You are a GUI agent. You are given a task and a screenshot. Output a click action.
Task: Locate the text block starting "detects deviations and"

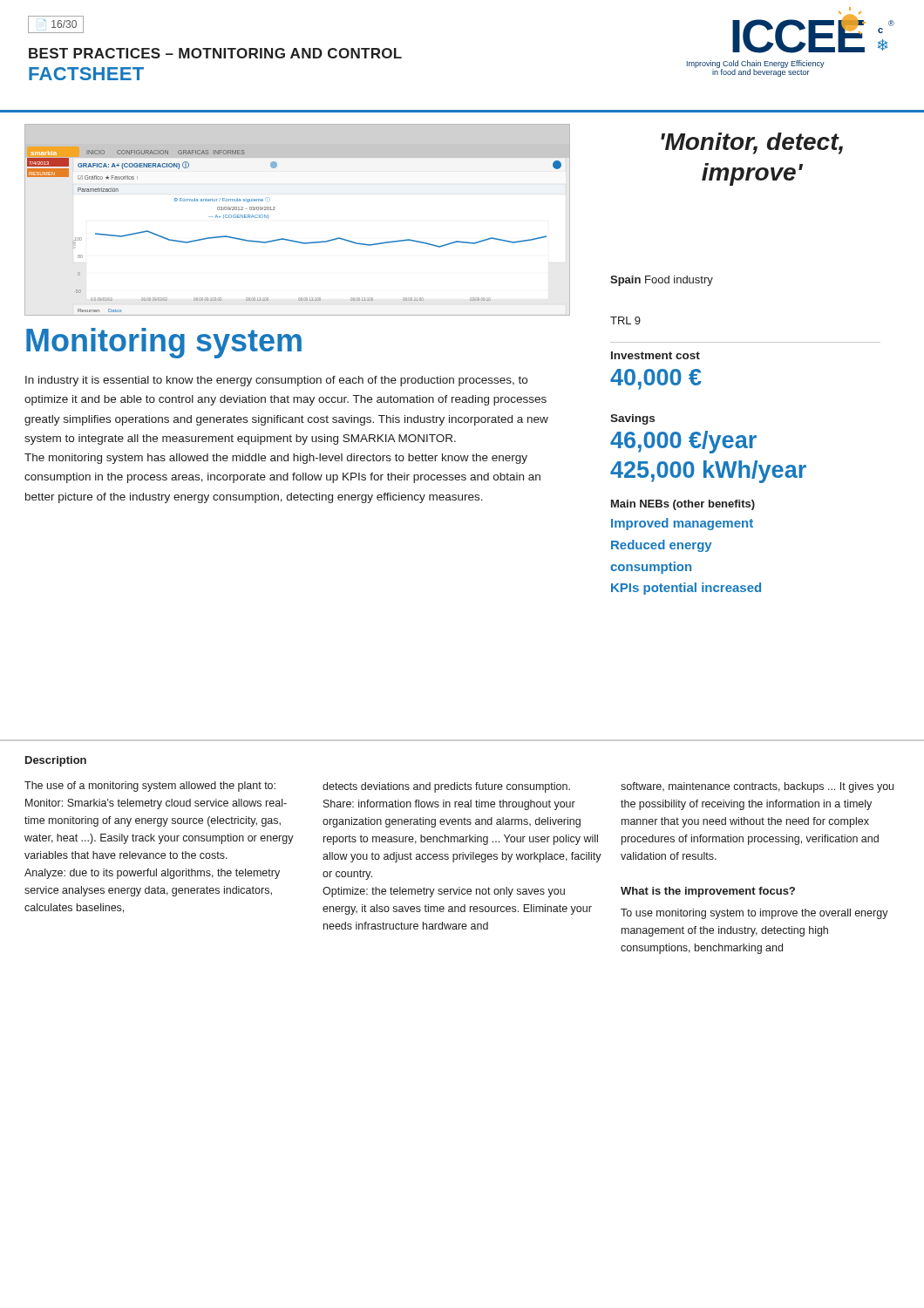(462, 856)
